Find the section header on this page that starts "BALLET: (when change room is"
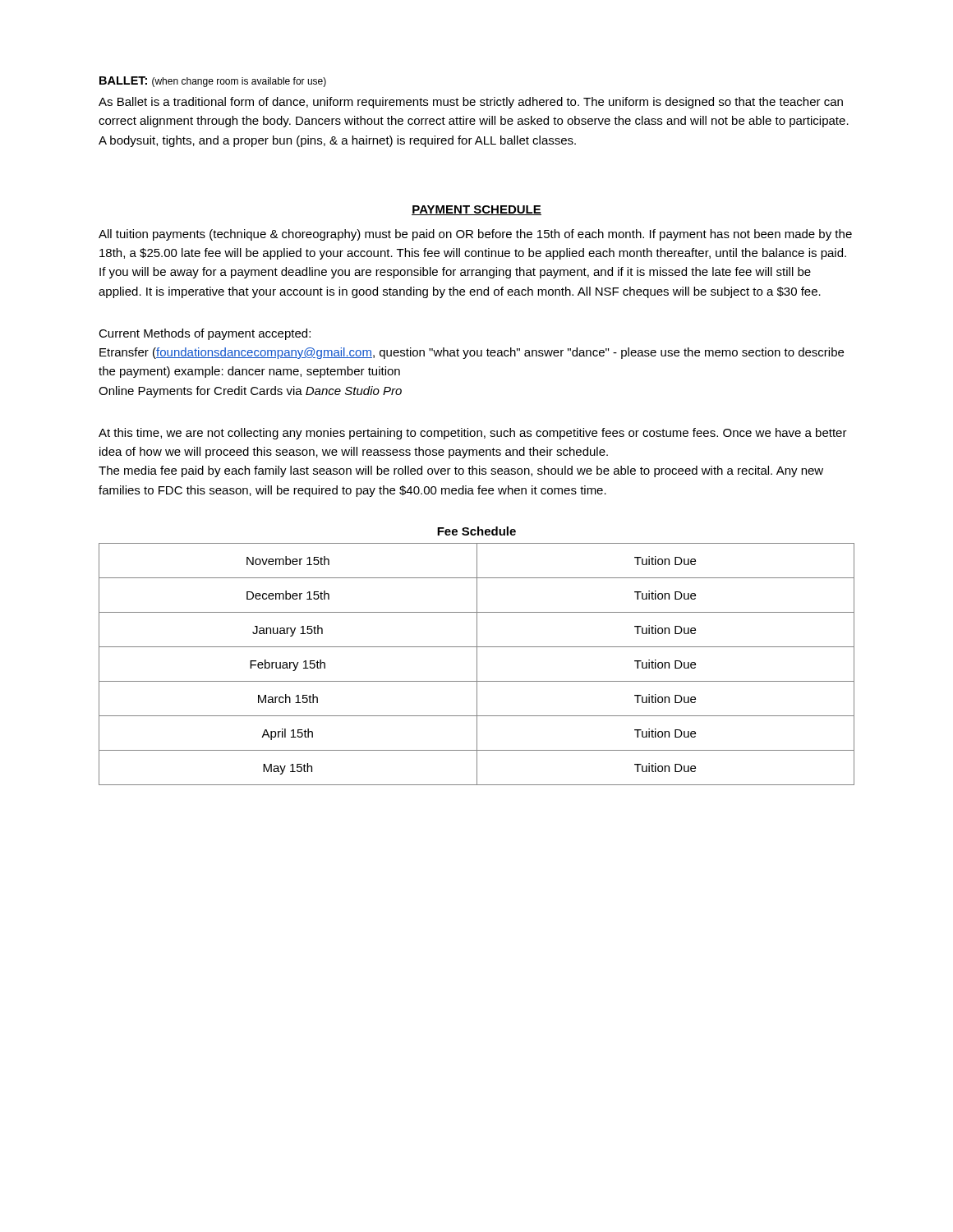Screen dimensions: 1232x953 coord(213,82)
